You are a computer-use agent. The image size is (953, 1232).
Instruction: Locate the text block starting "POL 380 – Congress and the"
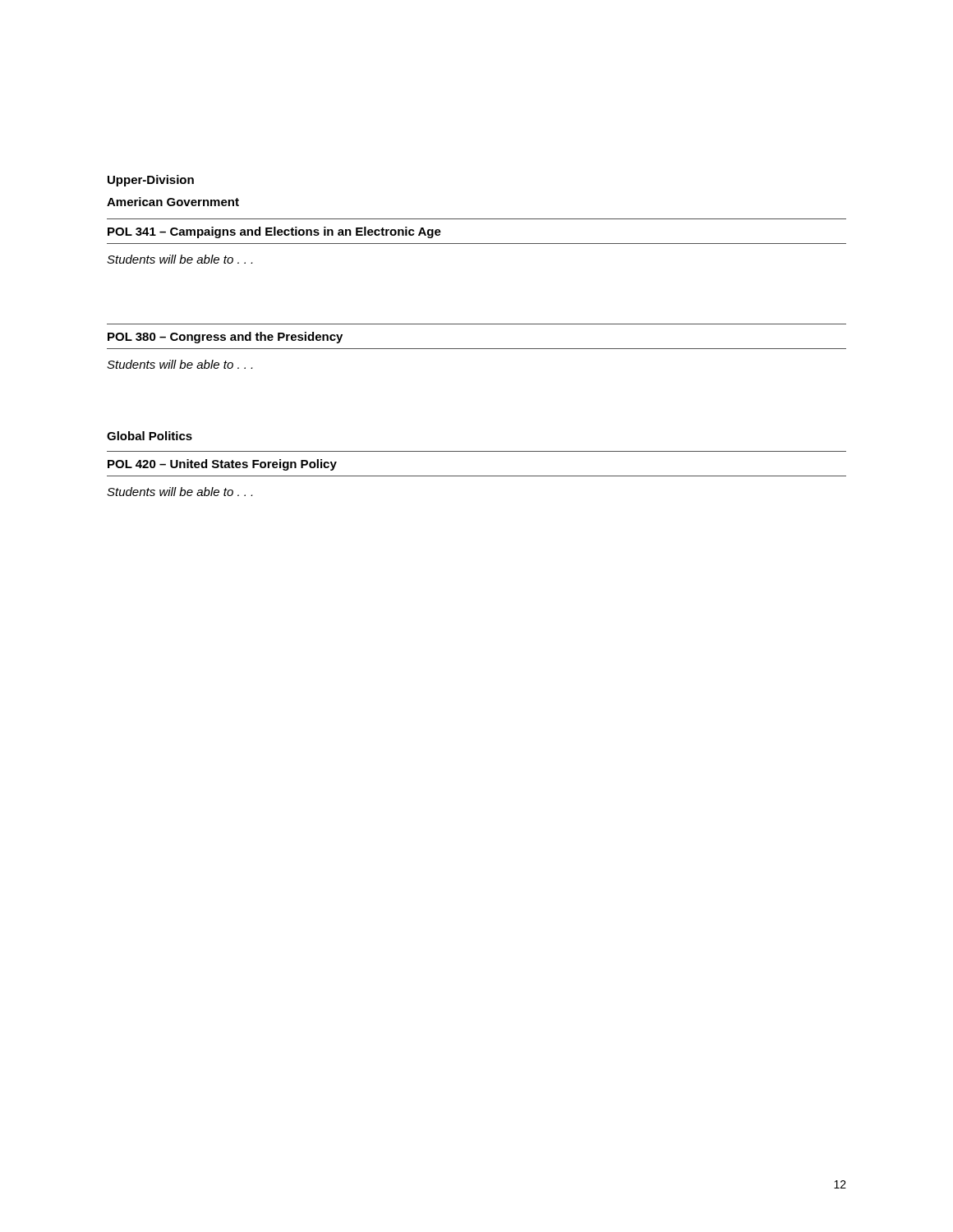point(225,338)
